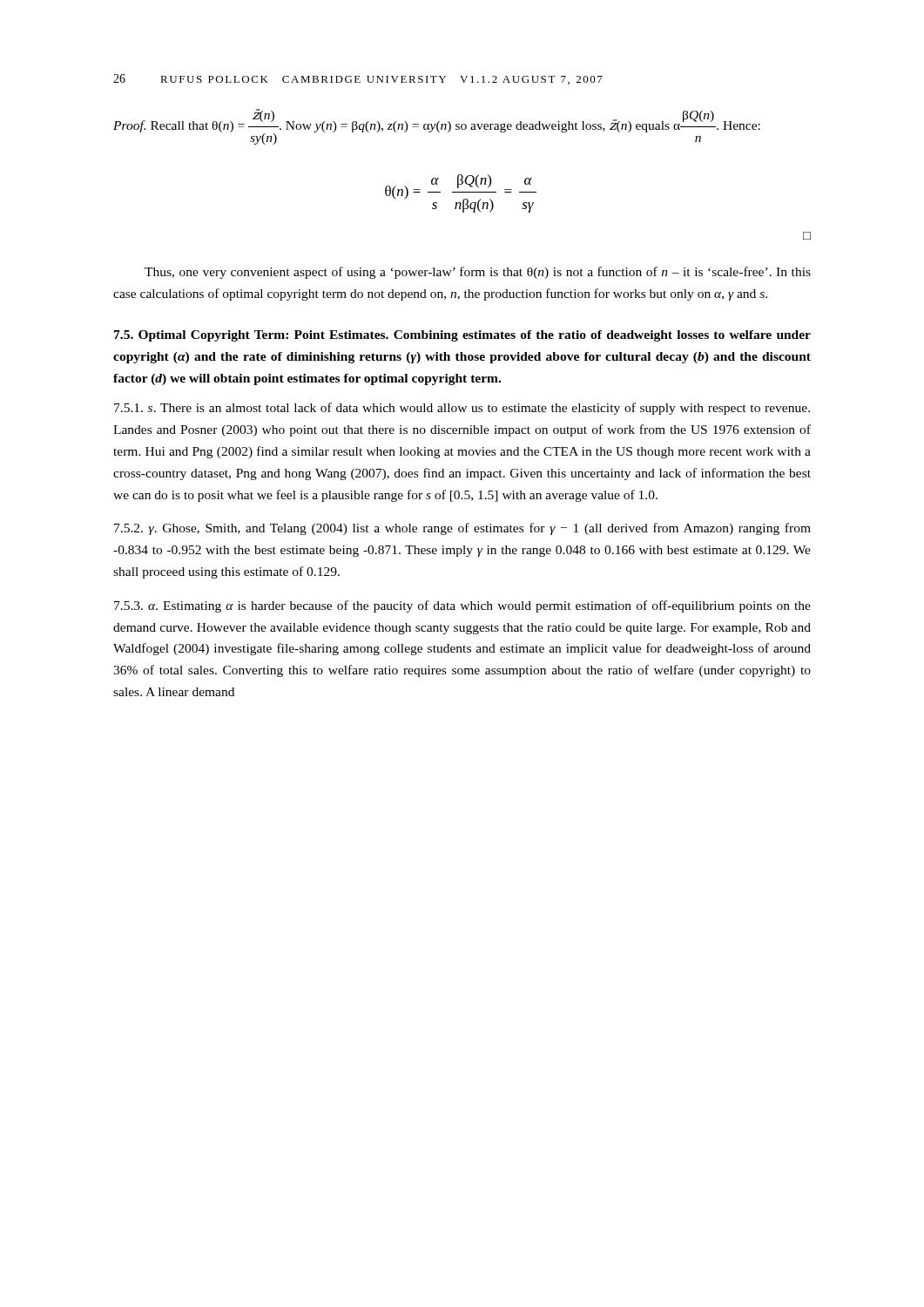This screenshot has width=924, height=1307.
Task: Find the section header on this page that starts "7.5. Optimal Copyright Term: Point"
Action: coord(462,356)
